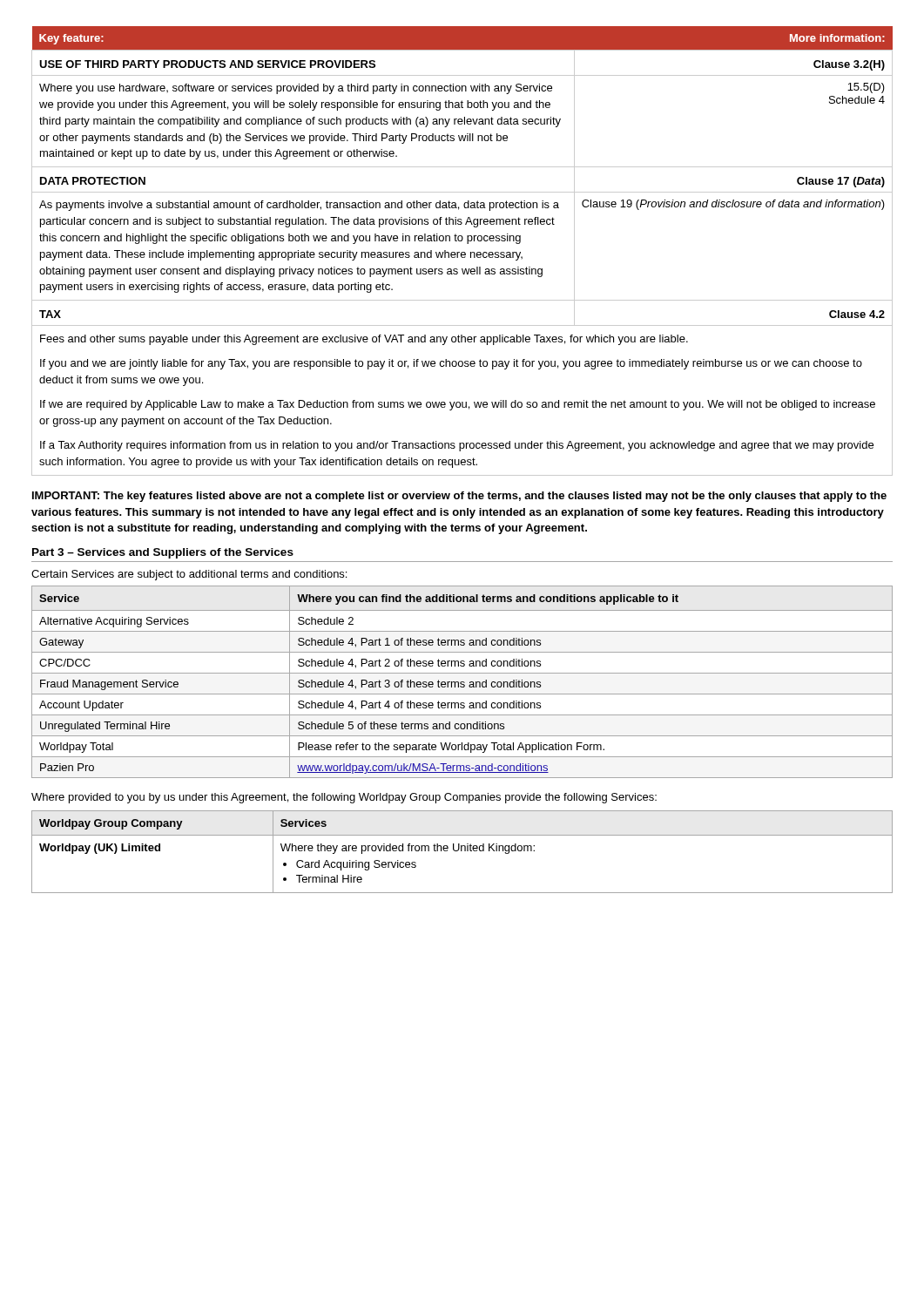This screenshot has height=1307, width=924.
Task: Select the table that reads "Schedule 5 of these"
Action: point(462,682)
